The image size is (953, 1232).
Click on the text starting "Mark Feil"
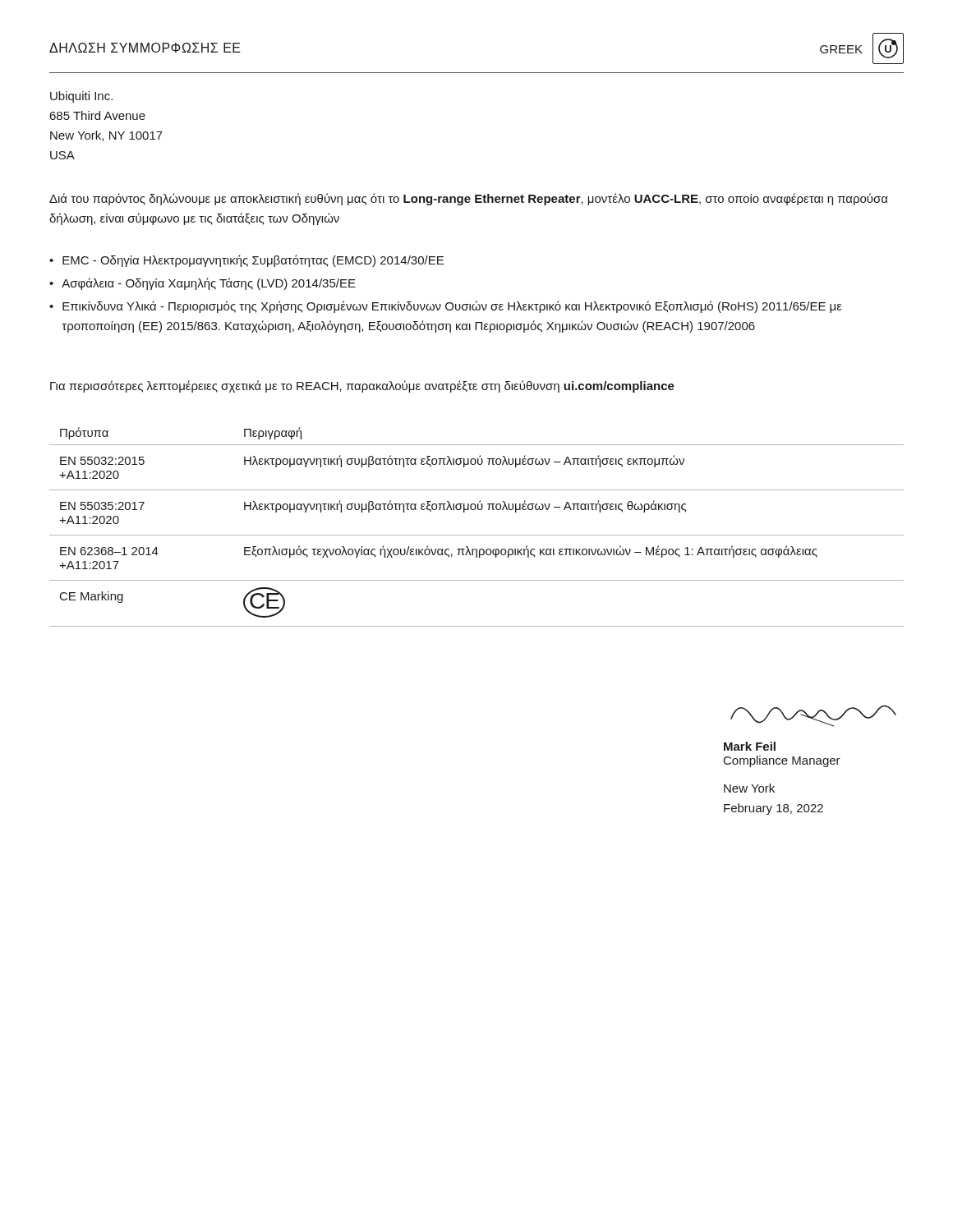[750, 746]
